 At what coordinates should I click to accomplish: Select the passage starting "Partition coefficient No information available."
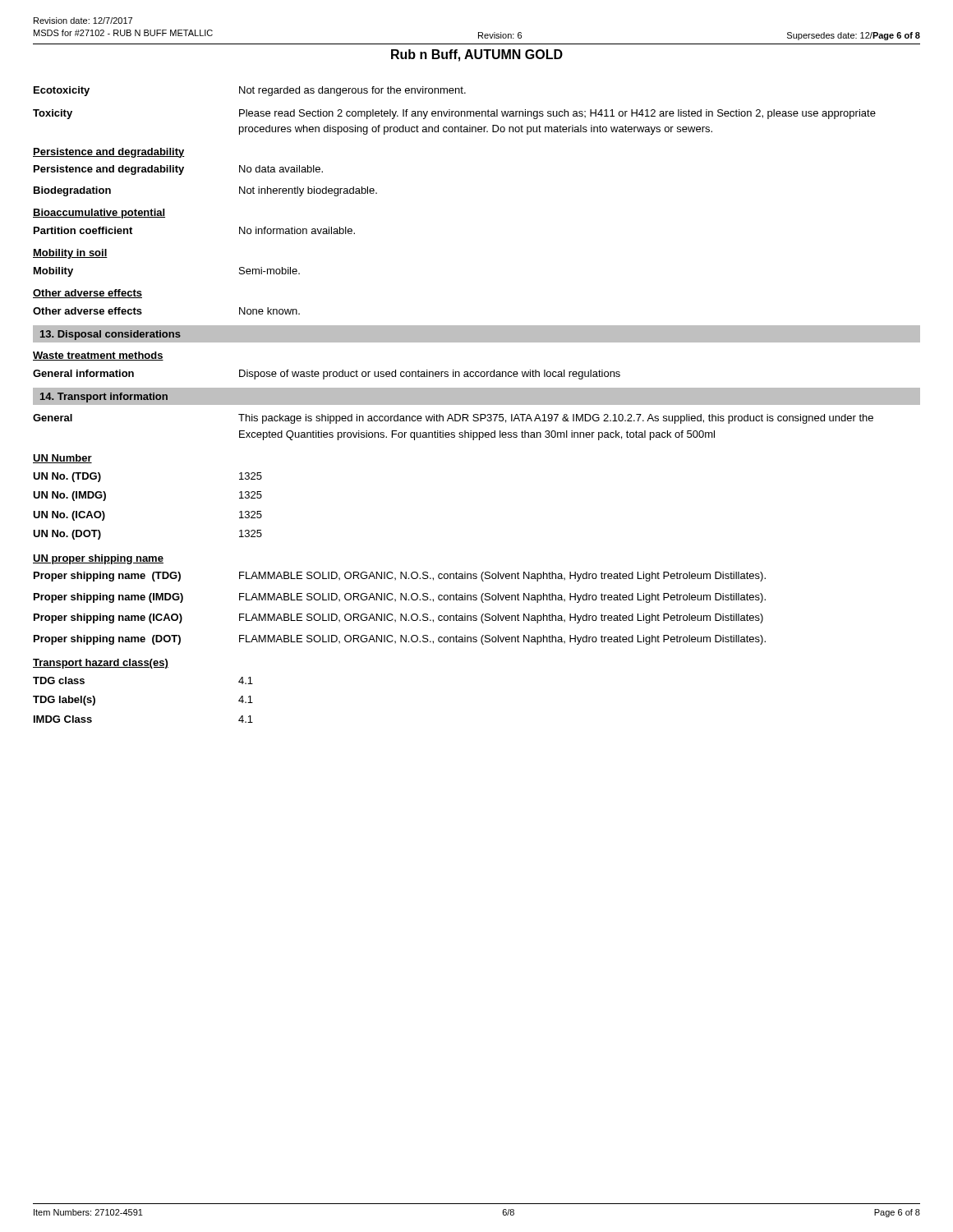click(82, 230)
